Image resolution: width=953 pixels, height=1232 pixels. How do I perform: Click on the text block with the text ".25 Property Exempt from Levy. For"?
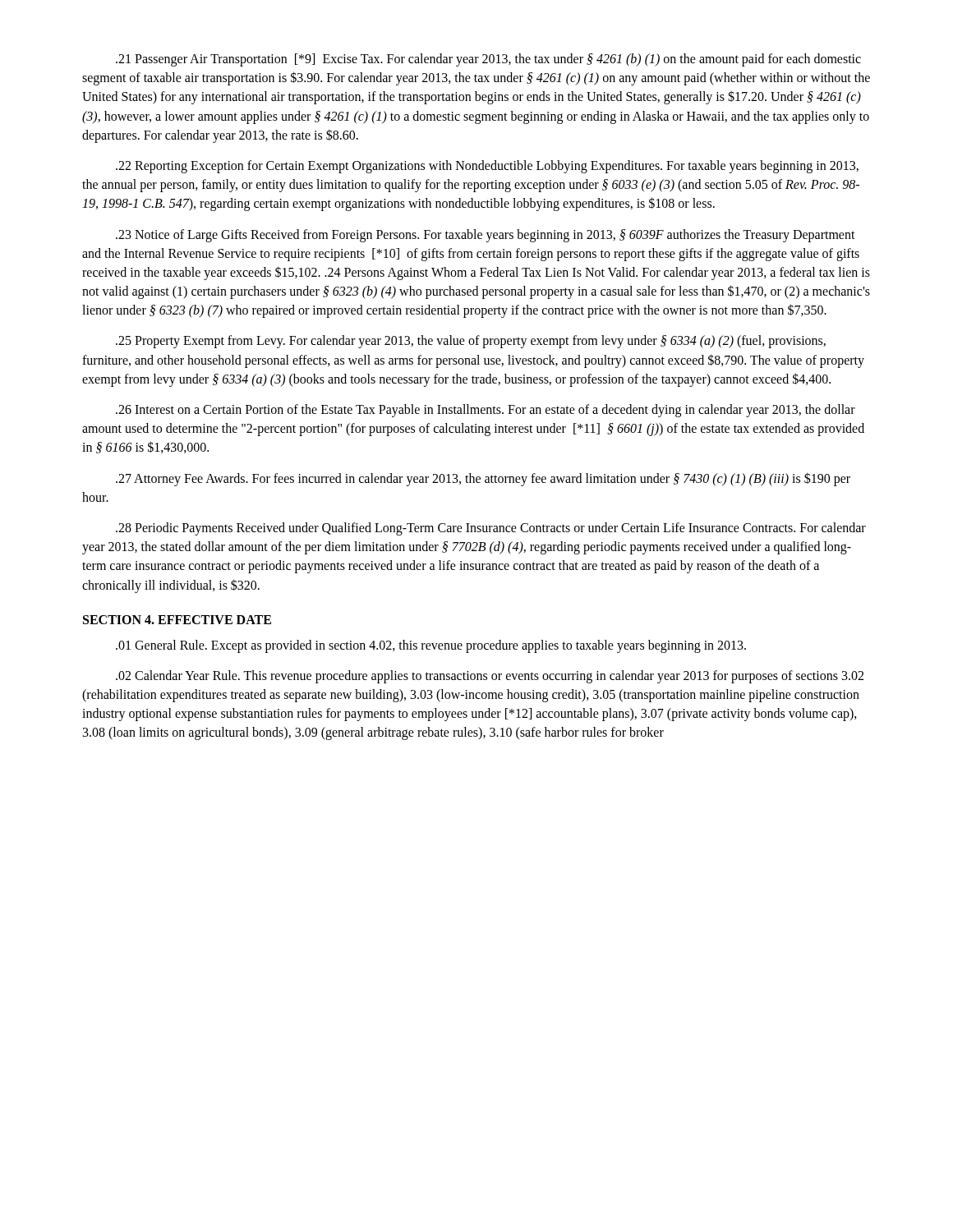pos(476,360)
